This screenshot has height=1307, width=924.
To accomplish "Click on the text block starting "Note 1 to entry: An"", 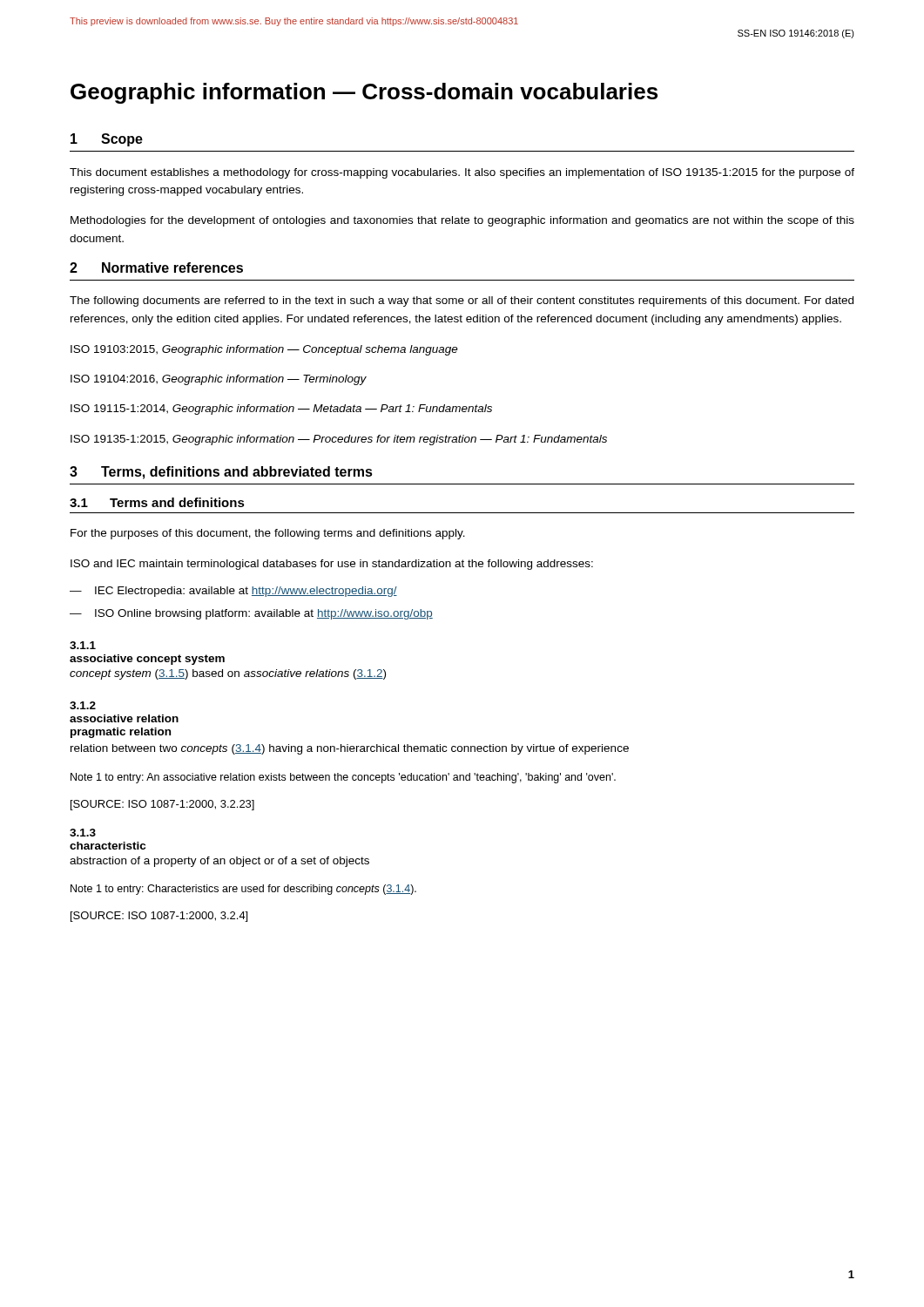I will pyautogui.click(x=462, y=777).
